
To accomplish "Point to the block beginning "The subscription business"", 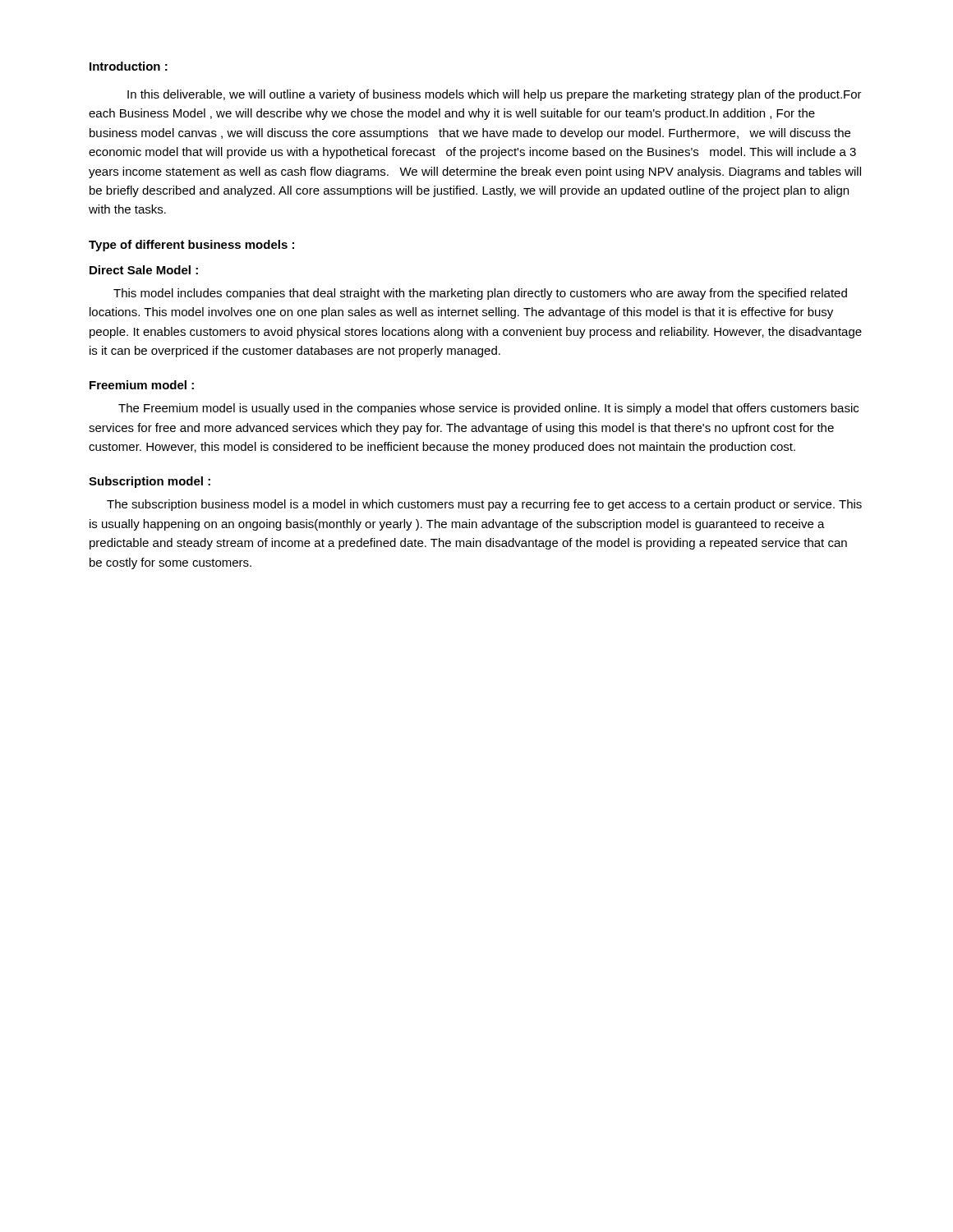I will point(475,533).
